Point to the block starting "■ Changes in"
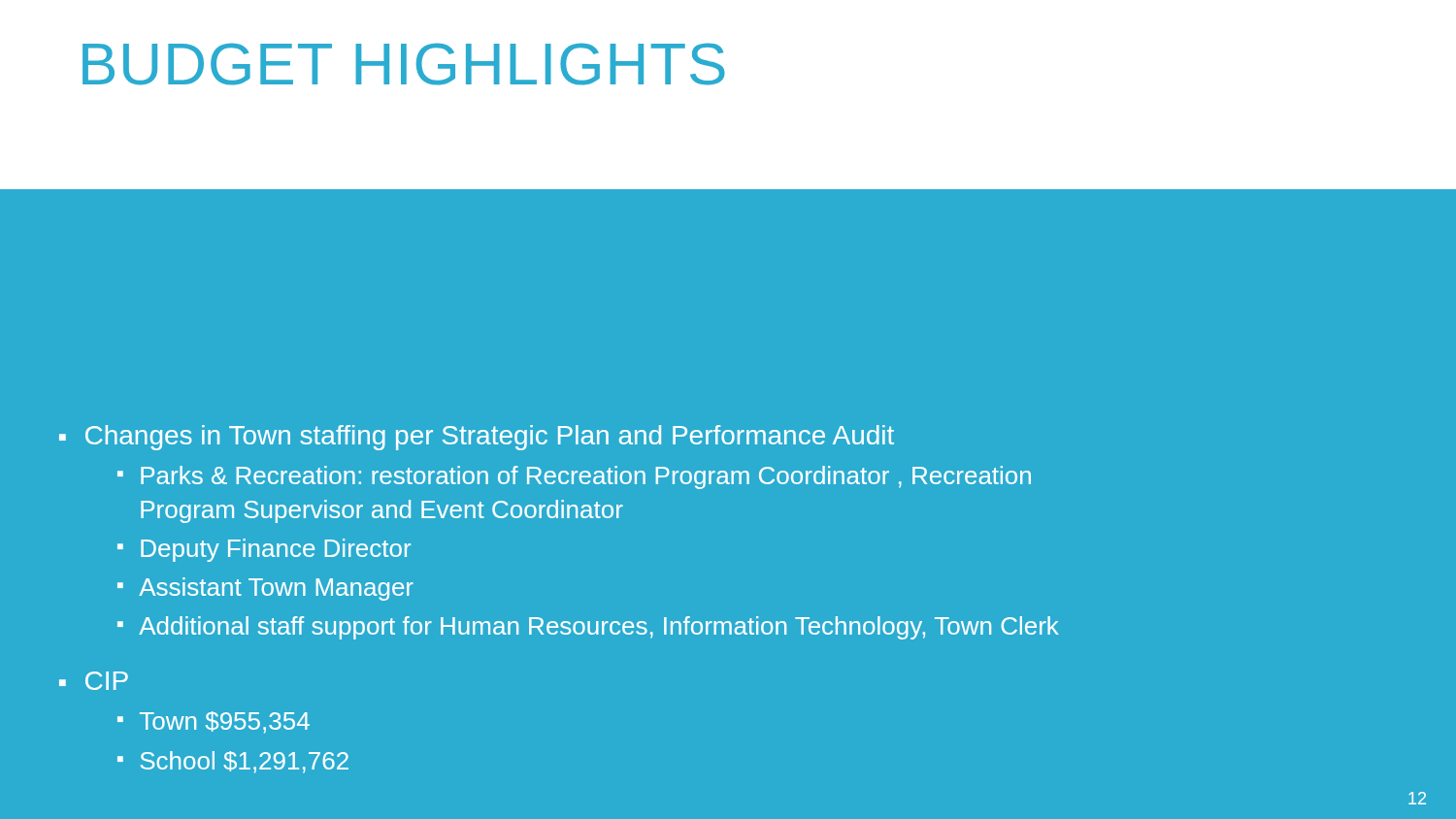 pyautogui.click(x=476, y=436)
